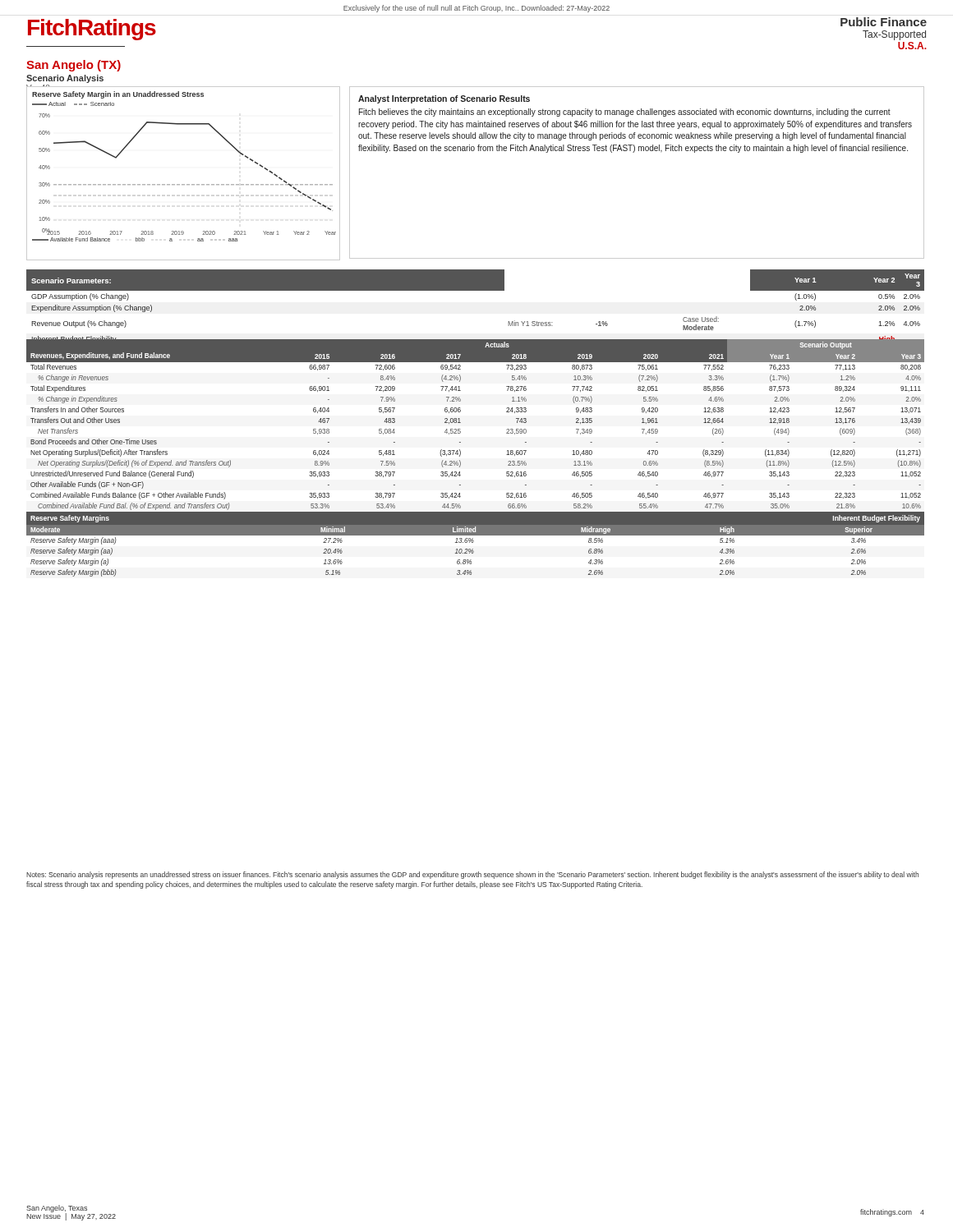Navigate to the text block starting "Notes: Scenario analysis represents an unaddressed"
Viewport: 953px width, 1232px height.
[x=475, y=880]
